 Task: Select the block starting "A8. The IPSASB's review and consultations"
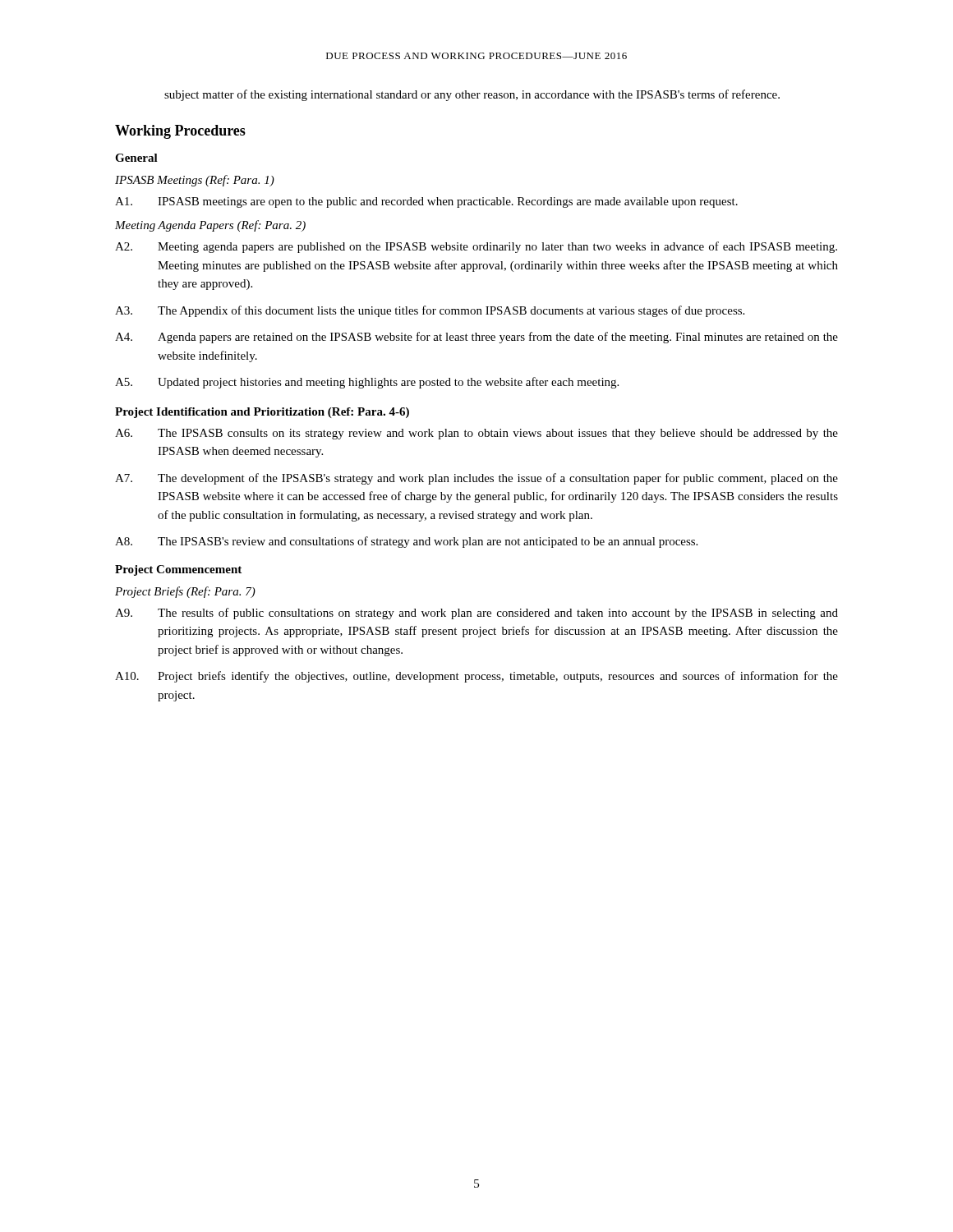point(476,541)
